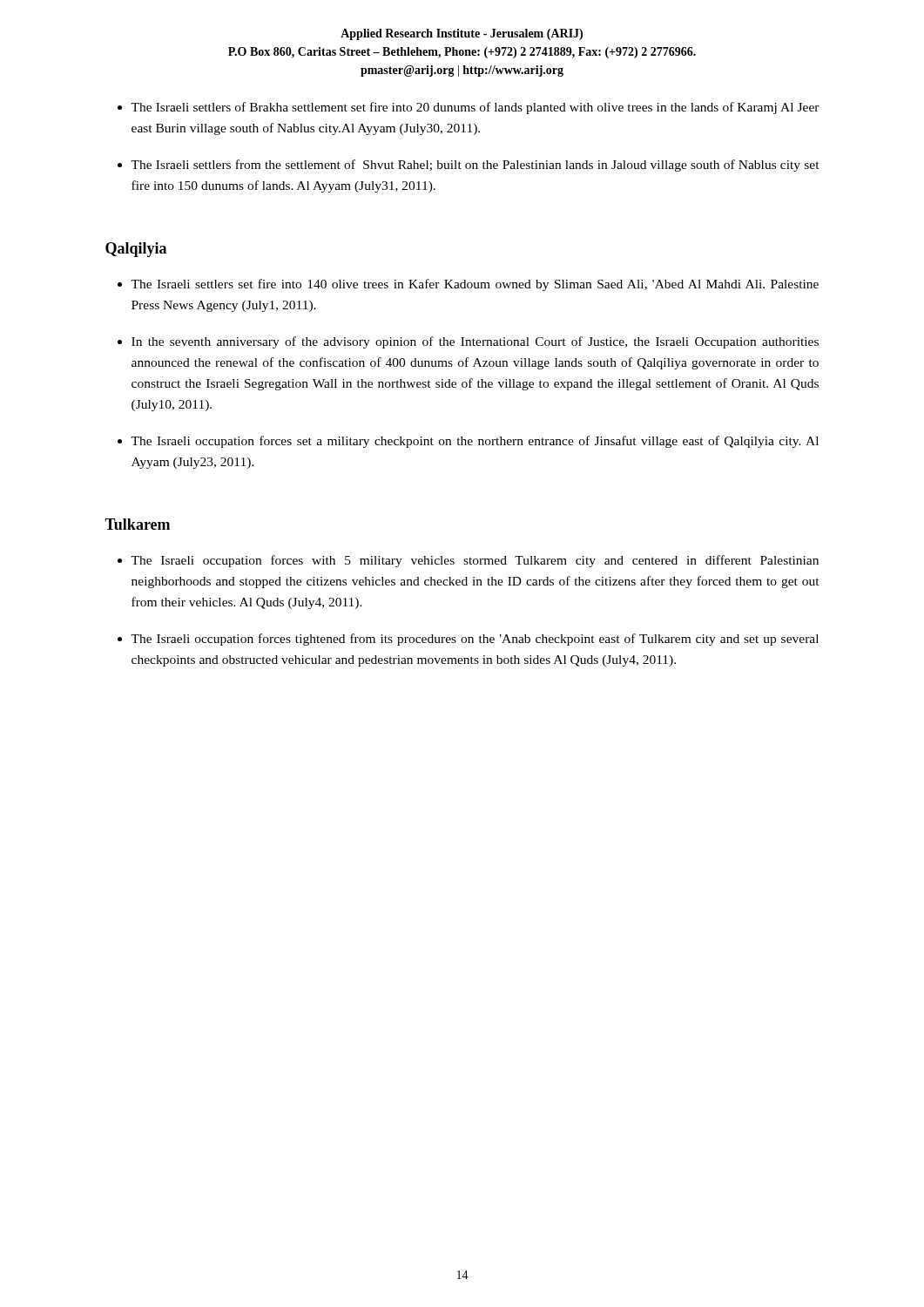Viewport: 924px width, 1307px height.
Task: Navigate to the element starting "The Israeli settlers set fire into"
Action: pos(475,295)
